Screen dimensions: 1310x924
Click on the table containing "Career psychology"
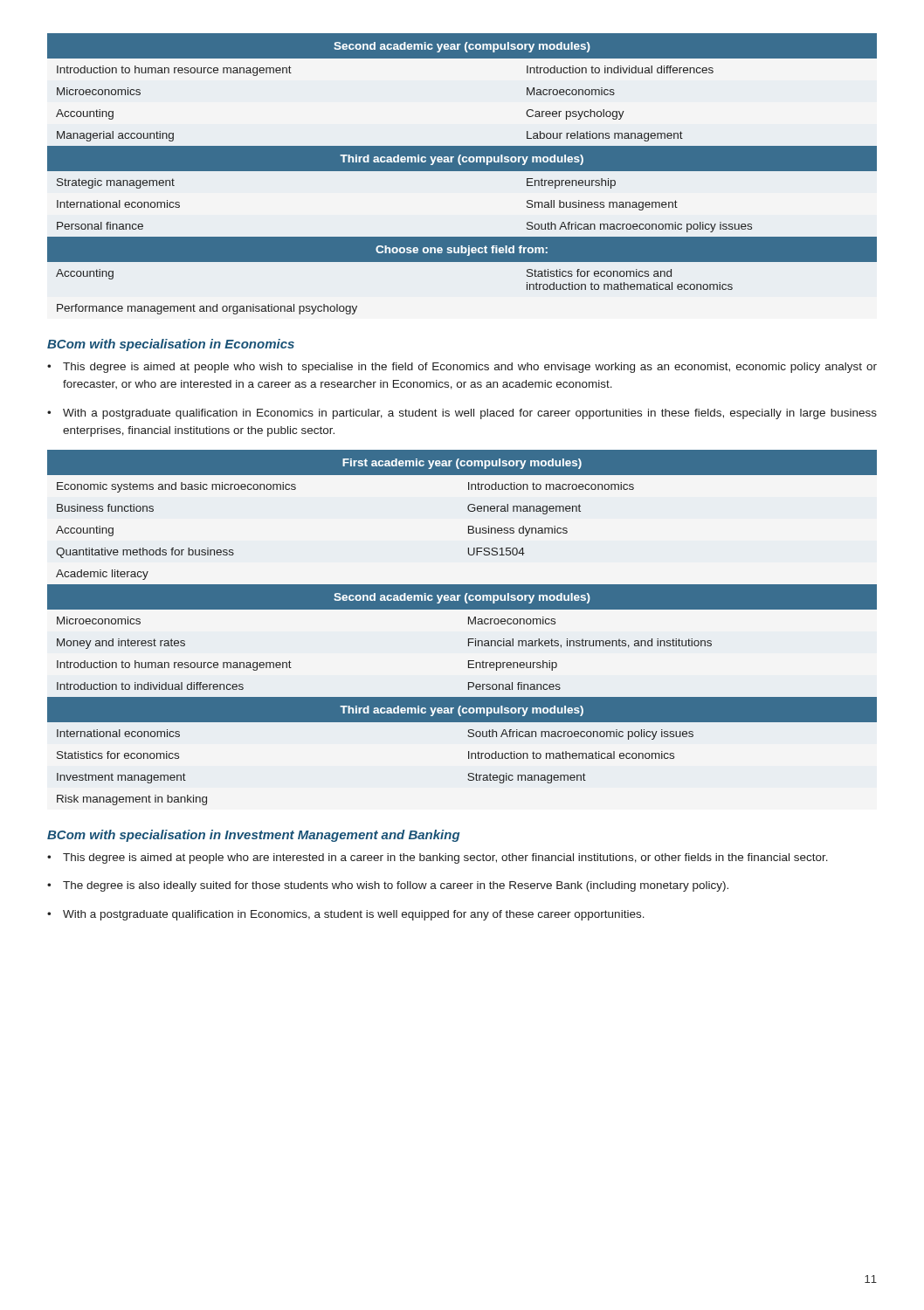point(462,176)
